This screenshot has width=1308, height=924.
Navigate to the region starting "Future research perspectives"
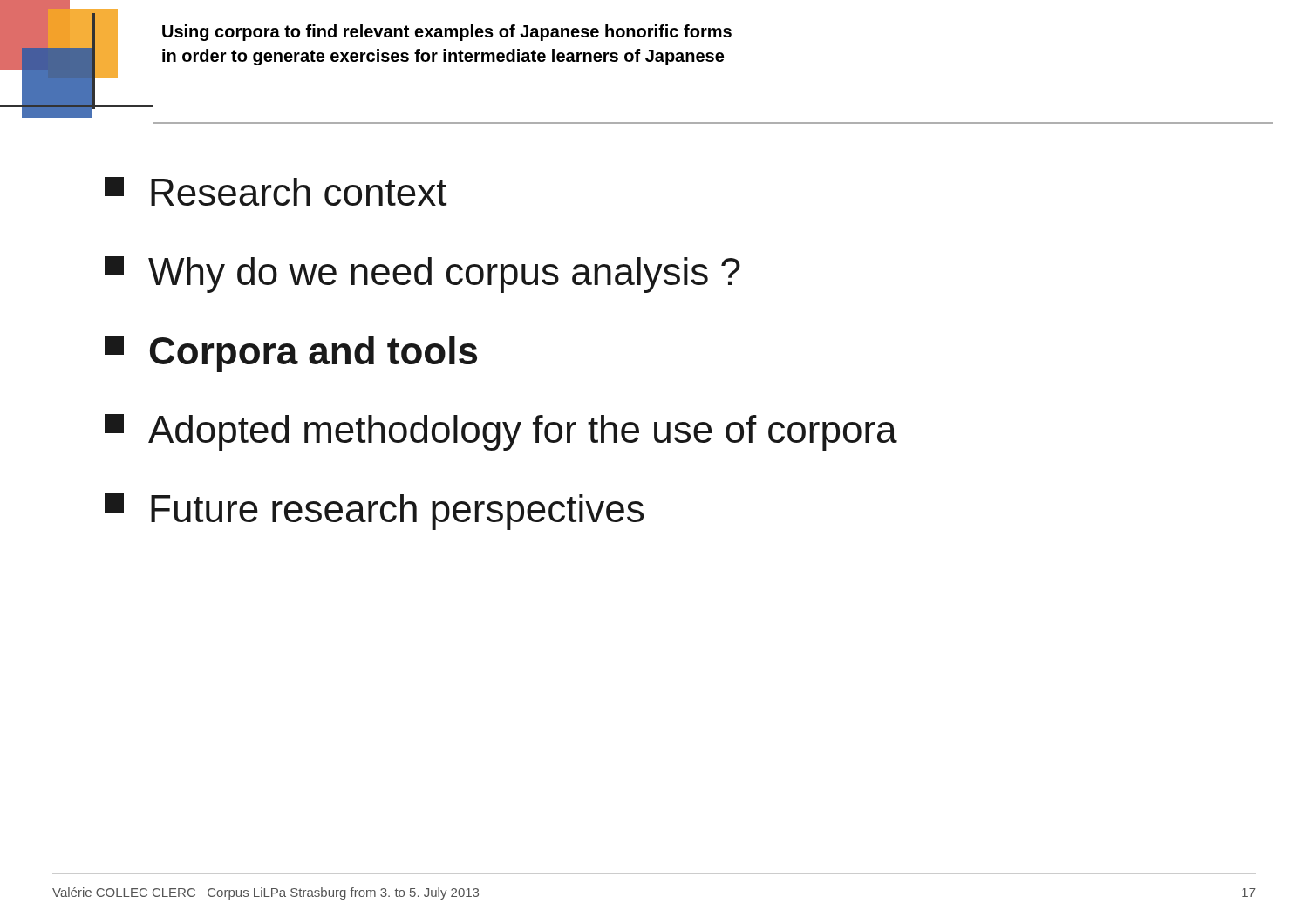click(375, 510)
